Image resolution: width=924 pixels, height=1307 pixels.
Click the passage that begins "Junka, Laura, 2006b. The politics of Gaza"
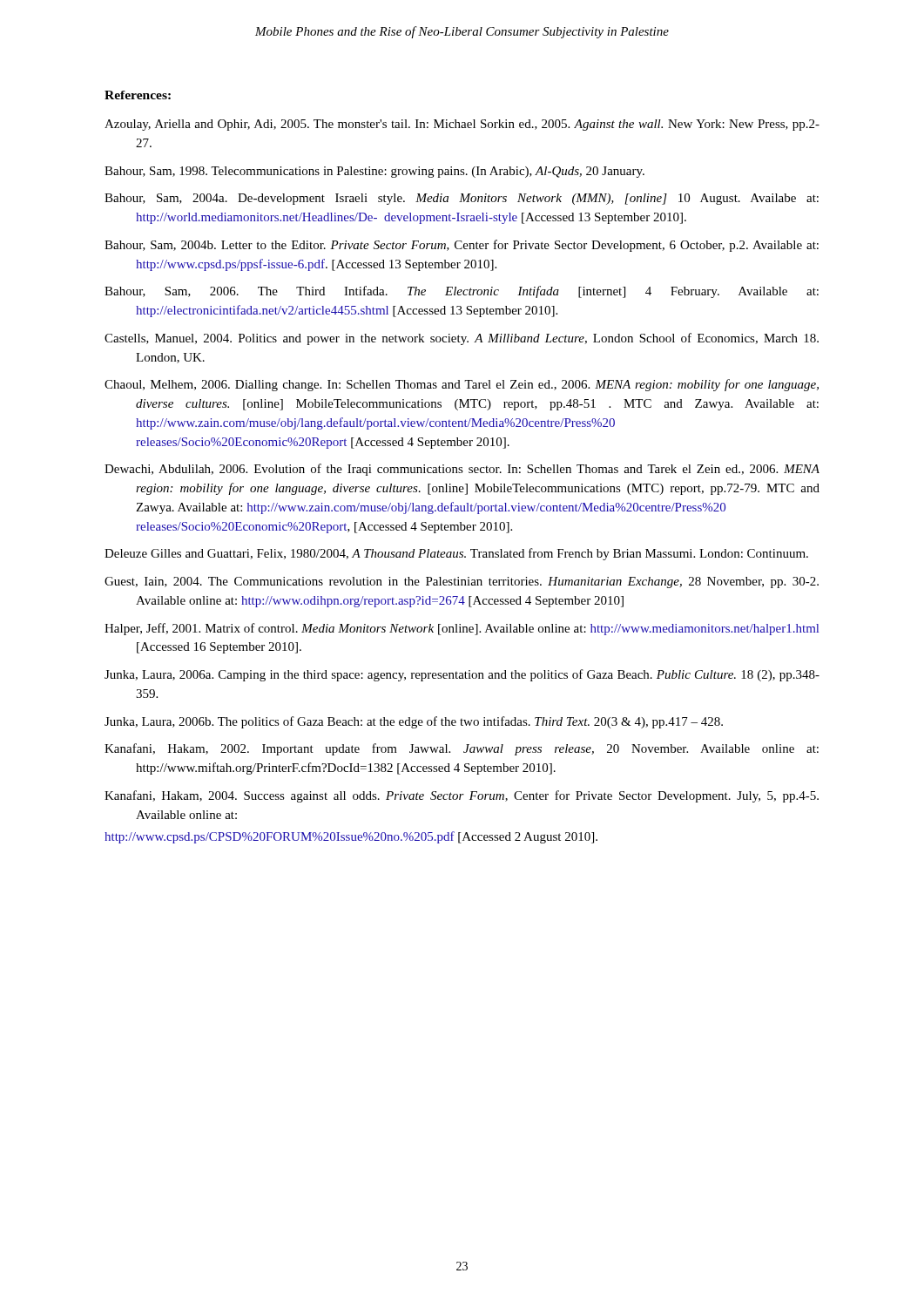414,721
